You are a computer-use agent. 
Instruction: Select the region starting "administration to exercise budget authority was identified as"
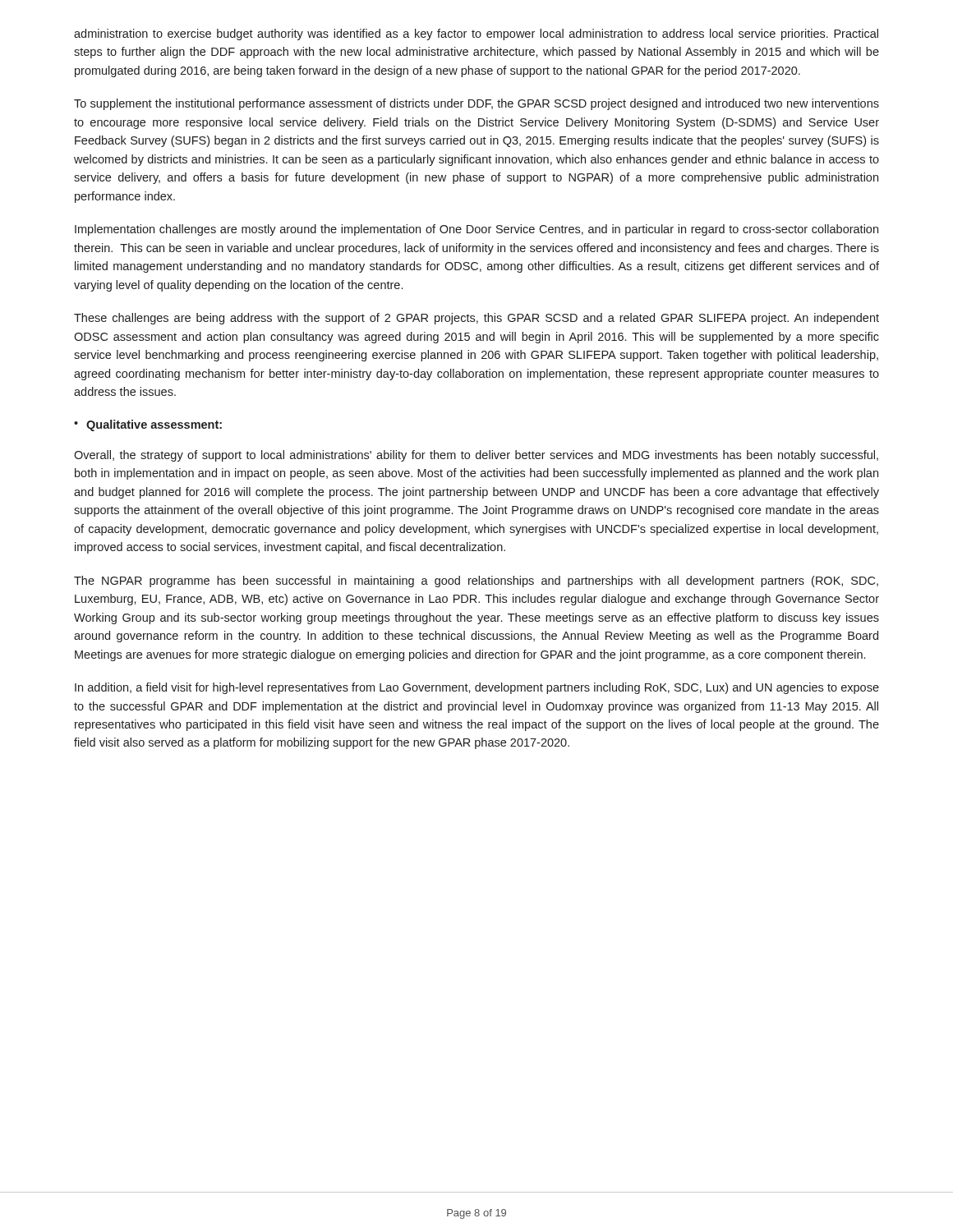(x=476, y=52)
